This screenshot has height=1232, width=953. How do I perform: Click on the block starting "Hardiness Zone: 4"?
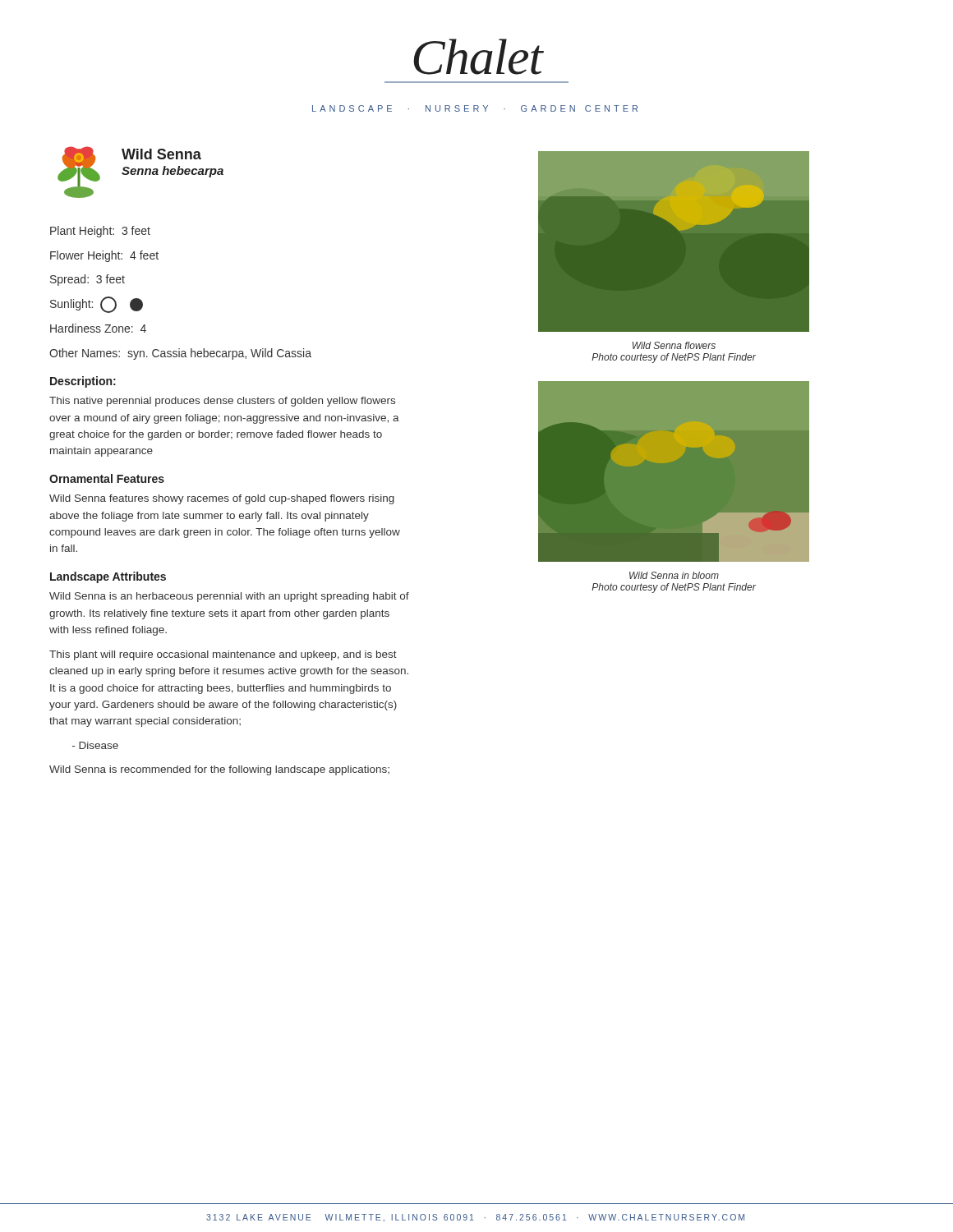[98, 329]
